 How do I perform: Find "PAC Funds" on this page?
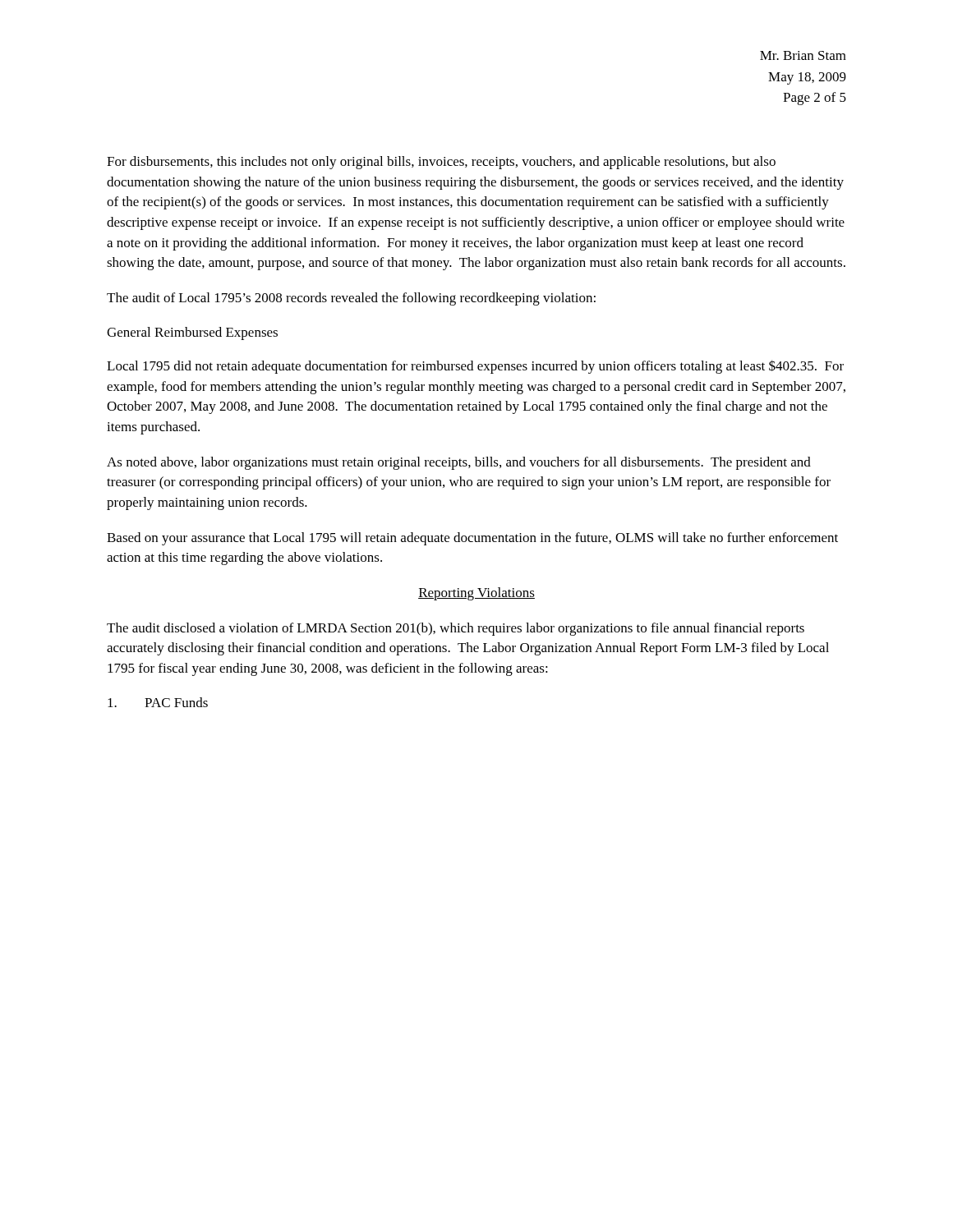[157, 704]
